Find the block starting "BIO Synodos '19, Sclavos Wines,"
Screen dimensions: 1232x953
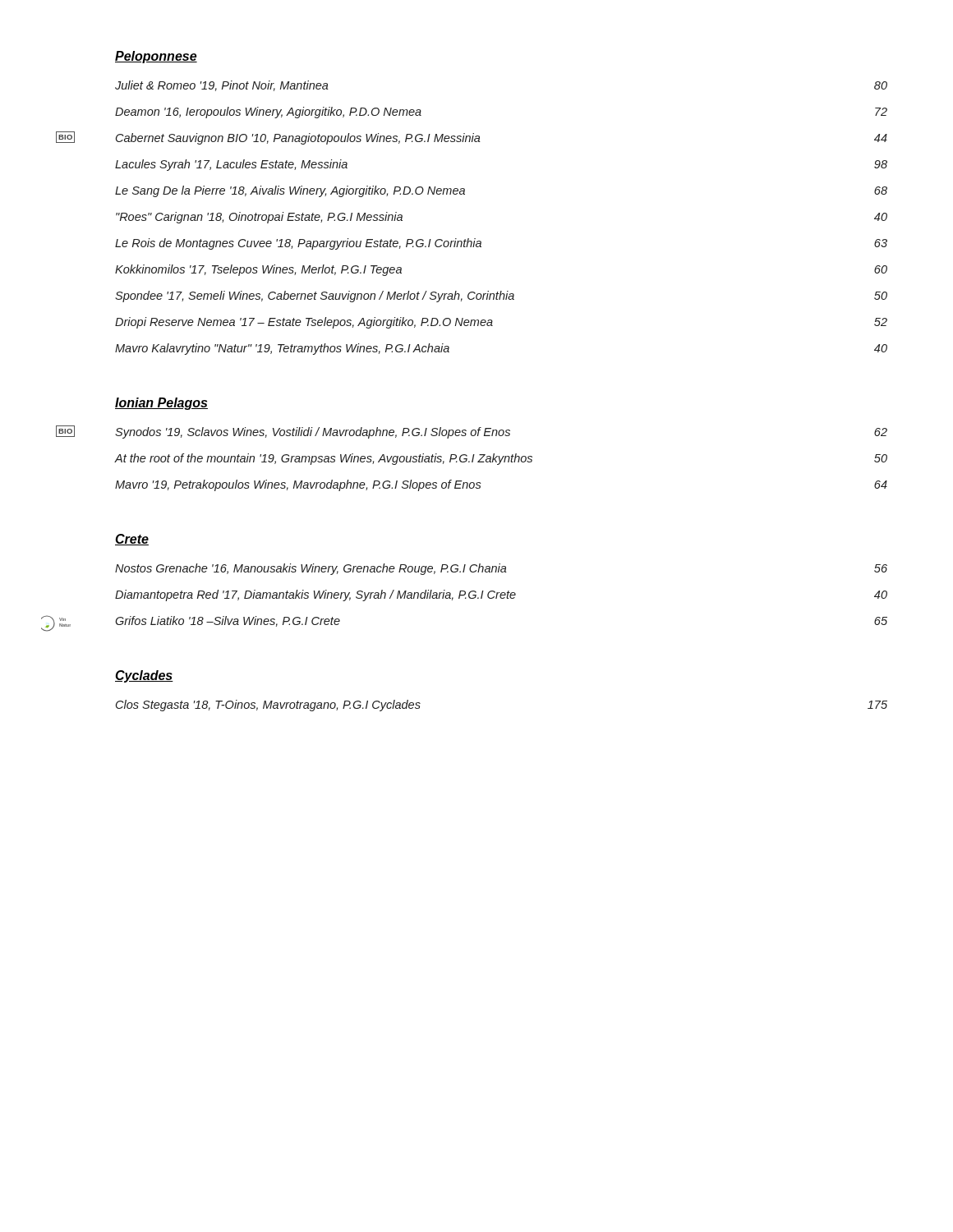501,432
